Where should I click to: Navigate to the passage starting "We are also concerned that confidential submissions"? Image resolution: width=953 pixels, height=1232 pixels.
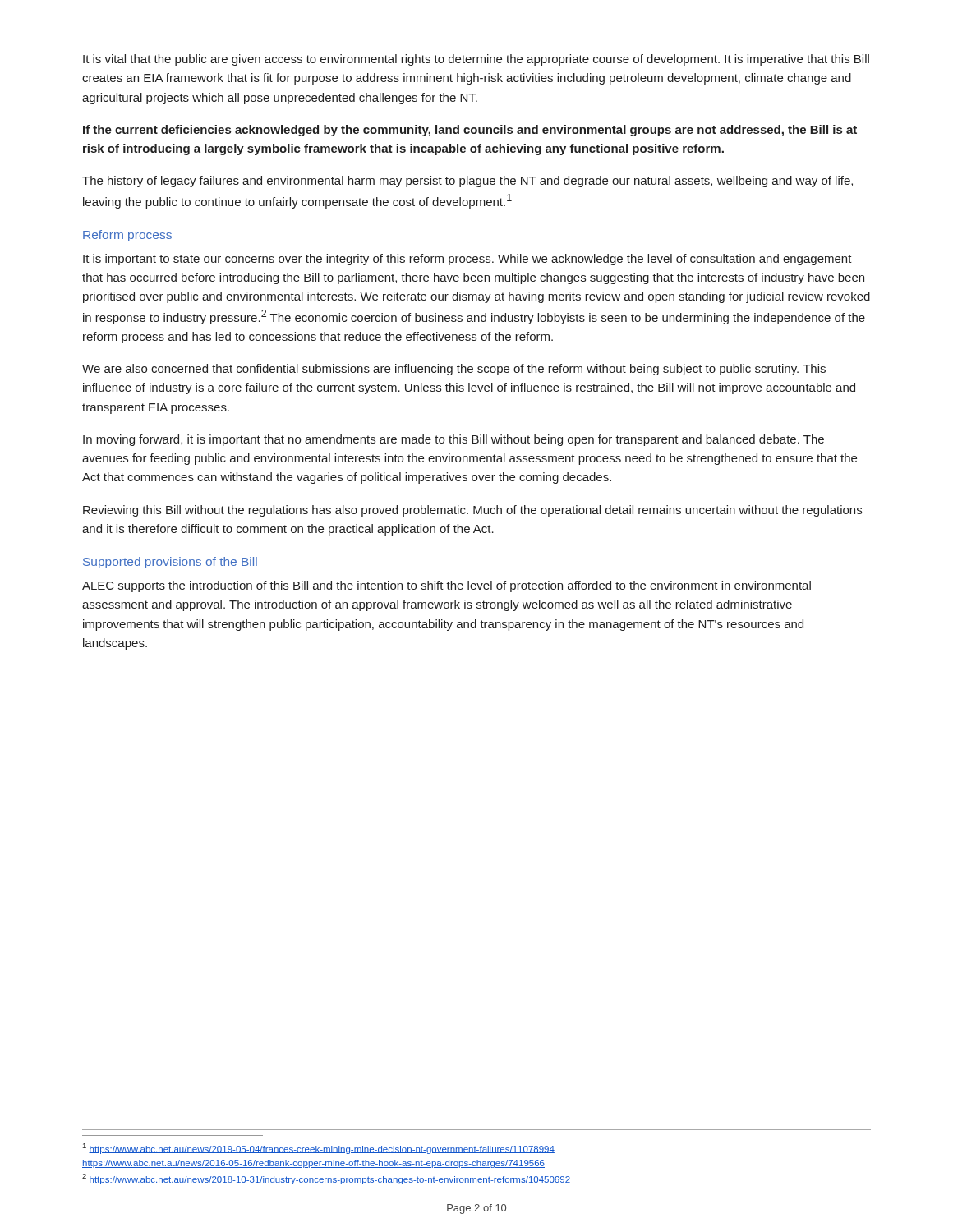point(469,387)
